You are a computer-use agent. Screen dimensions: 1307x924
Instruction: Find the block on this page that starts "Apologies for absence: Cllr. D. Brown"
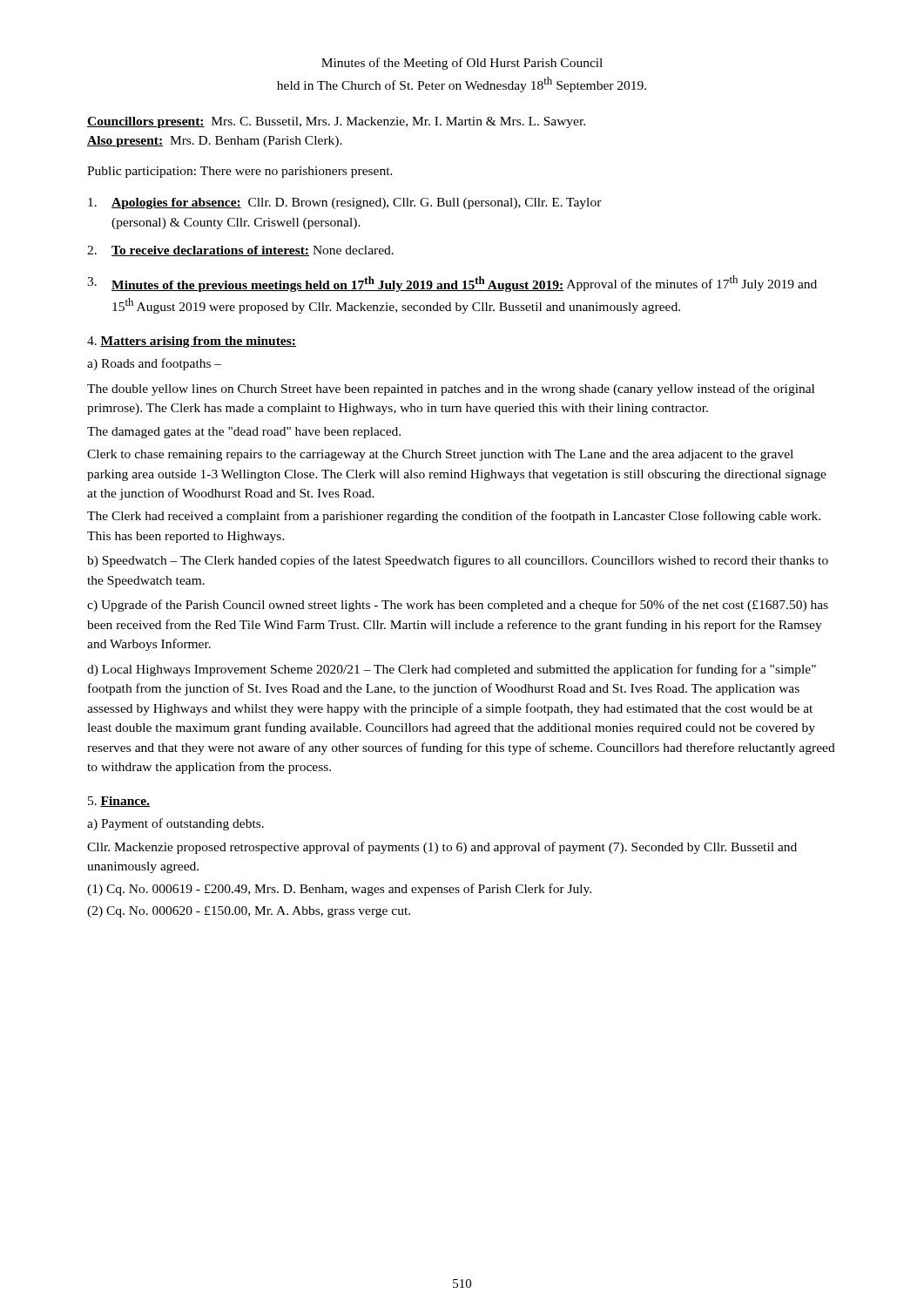click(x=344, y=212)
